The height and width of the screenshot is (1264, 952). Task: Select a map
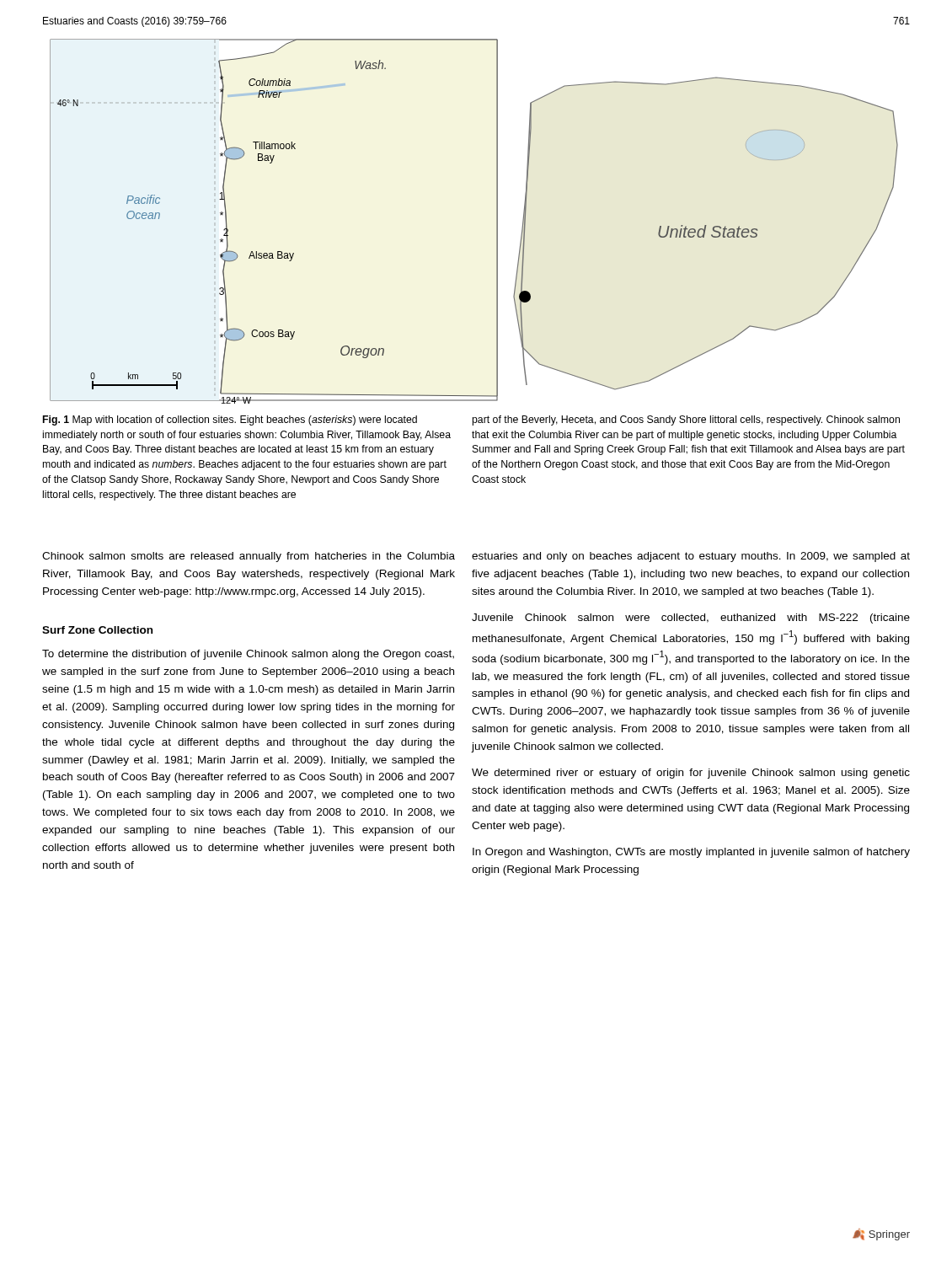coord(476,221)
